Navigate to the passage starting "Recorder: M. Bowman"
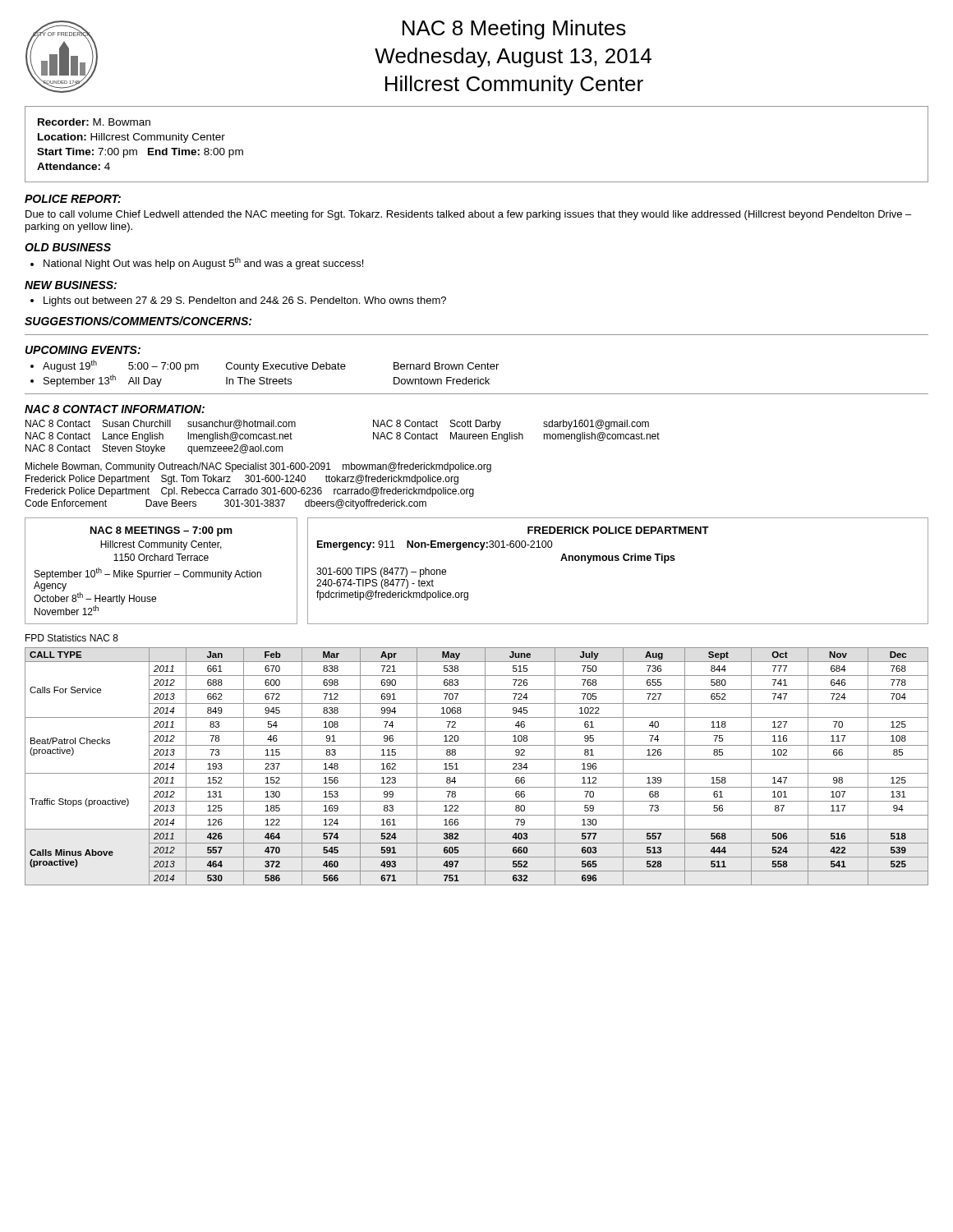 [x=94, y=122]
